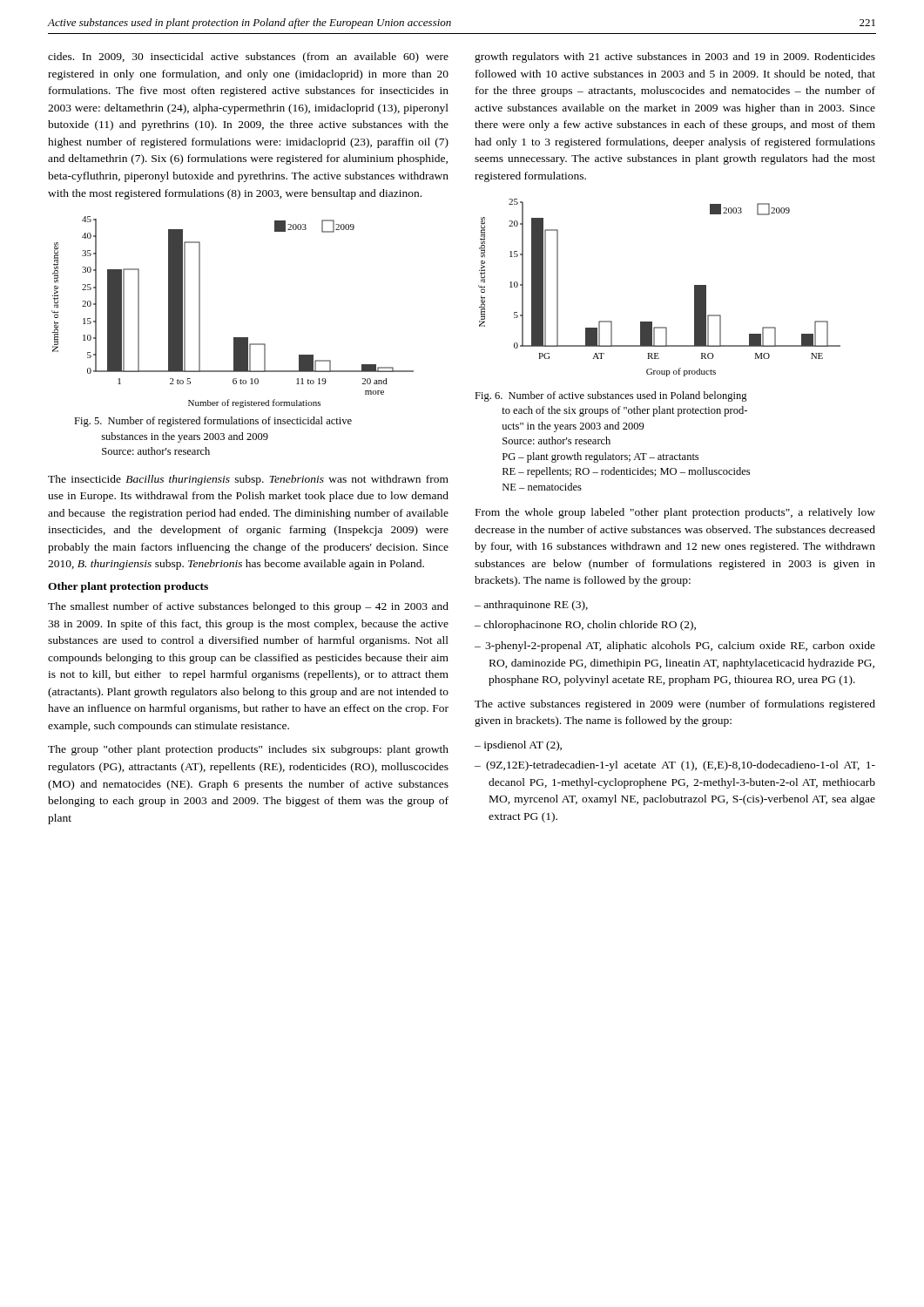The image size is (924, 1307).
Task: Locate a section header
Action: tap(128, 586)
